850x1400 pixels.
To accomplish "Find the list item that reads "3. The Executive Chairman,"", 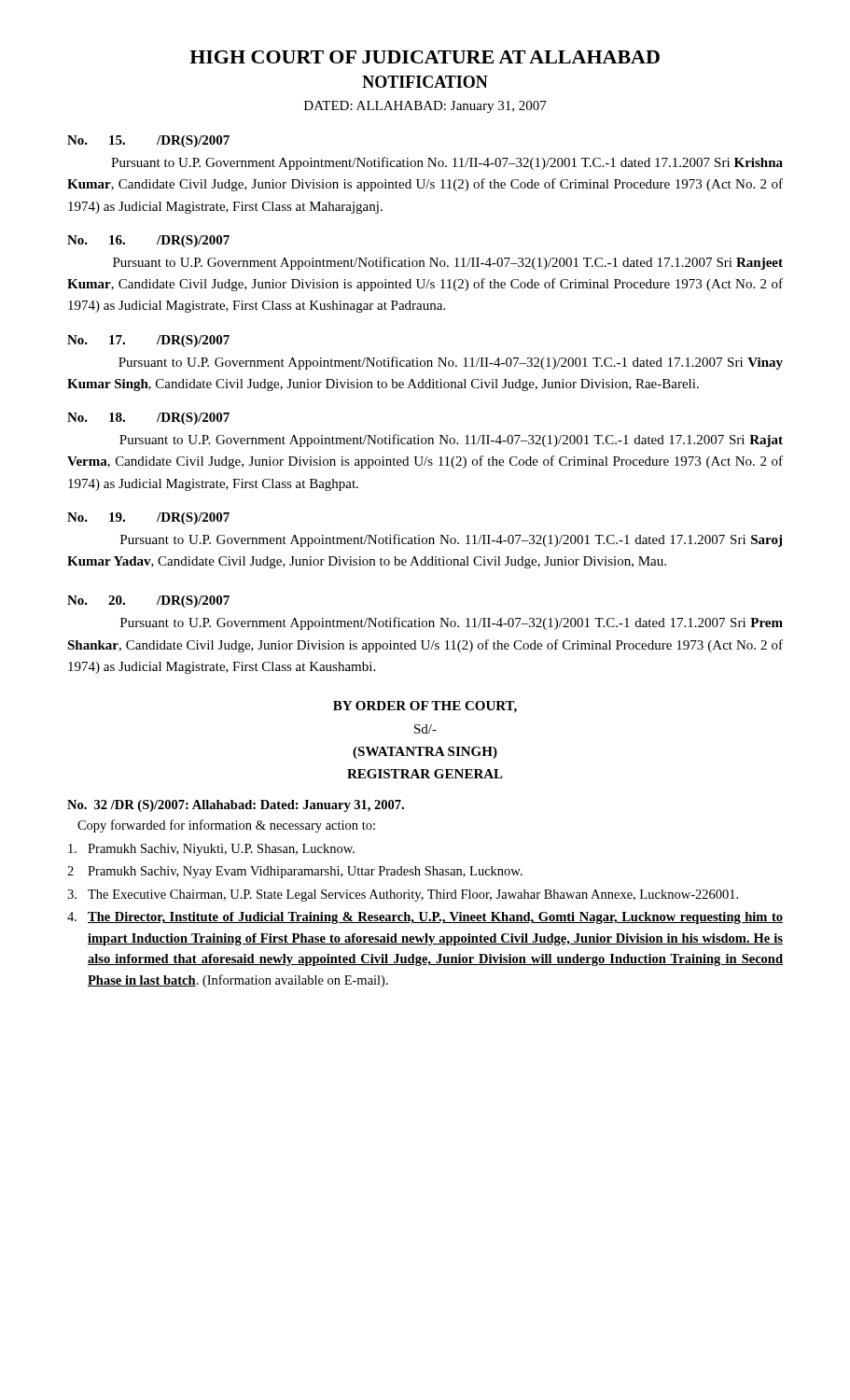I will (403, 894).
